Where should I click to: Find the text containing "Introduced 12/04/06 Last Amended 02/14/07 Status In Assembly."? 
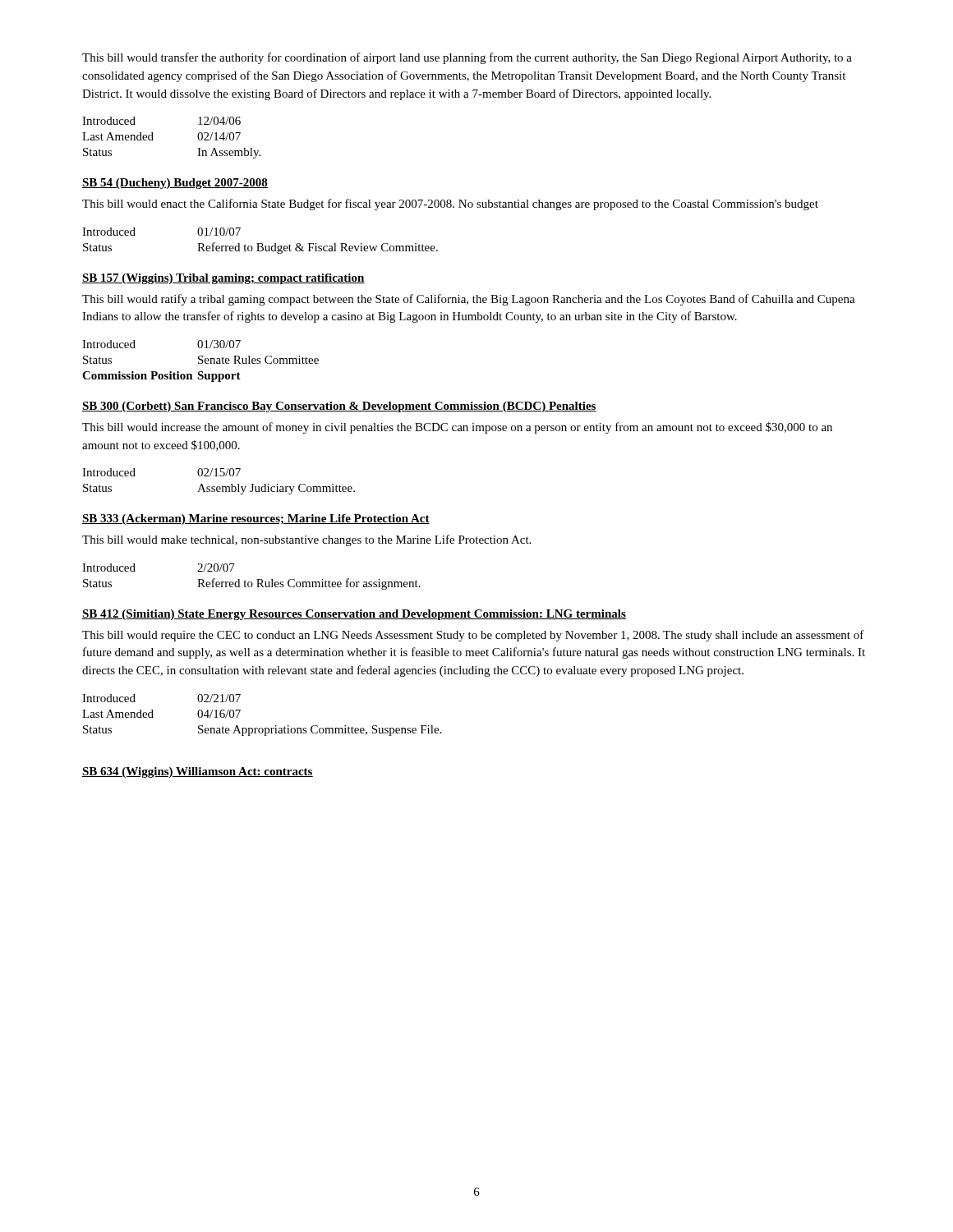pyautogui.click(x=113, y=120)
